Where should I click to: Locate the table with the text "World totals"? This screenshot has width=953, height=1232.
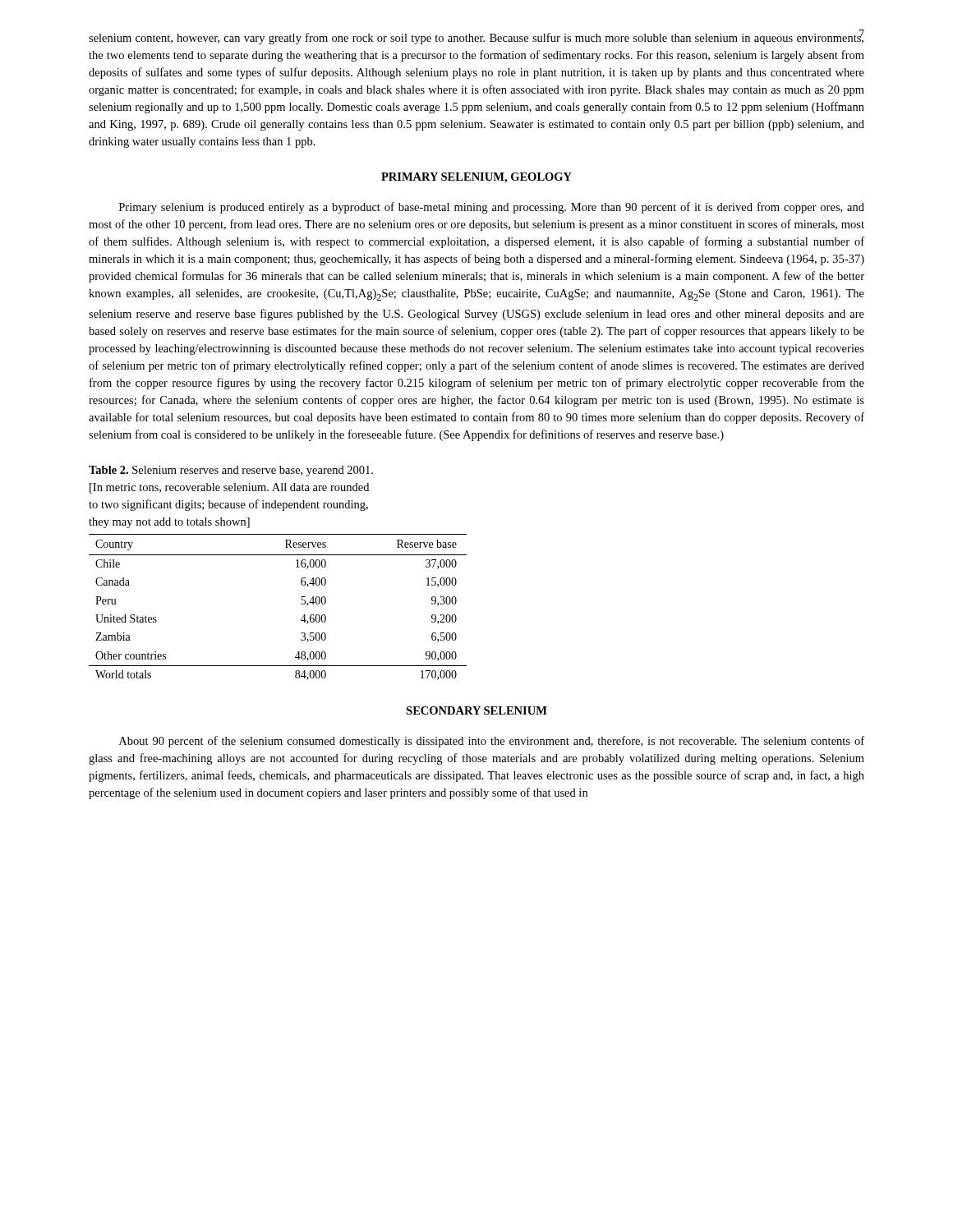coord(476,609)
